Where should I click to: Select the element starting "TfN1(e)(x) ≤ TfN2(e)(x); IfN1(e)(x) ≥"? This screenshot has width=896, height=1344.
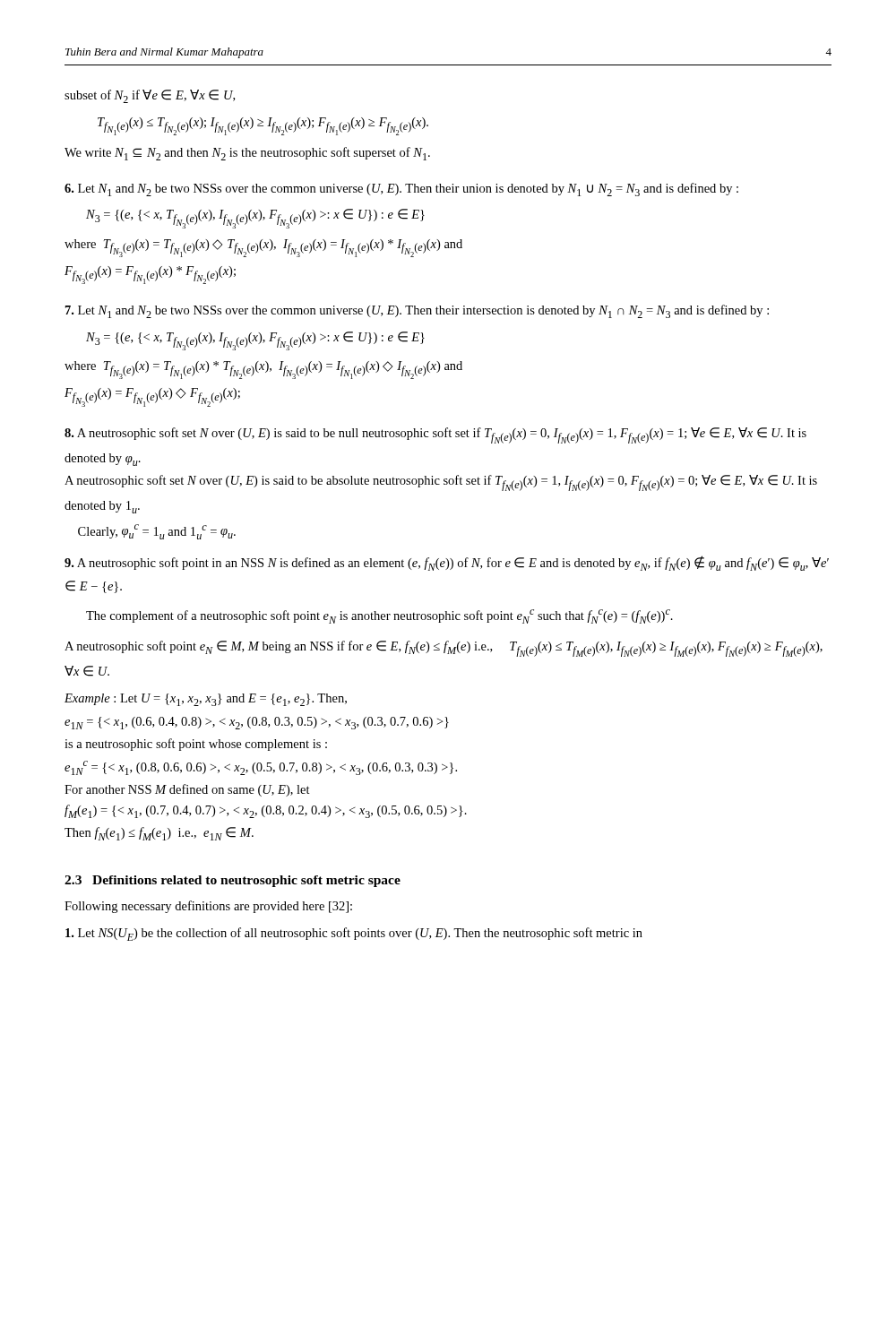coord(263,126)
